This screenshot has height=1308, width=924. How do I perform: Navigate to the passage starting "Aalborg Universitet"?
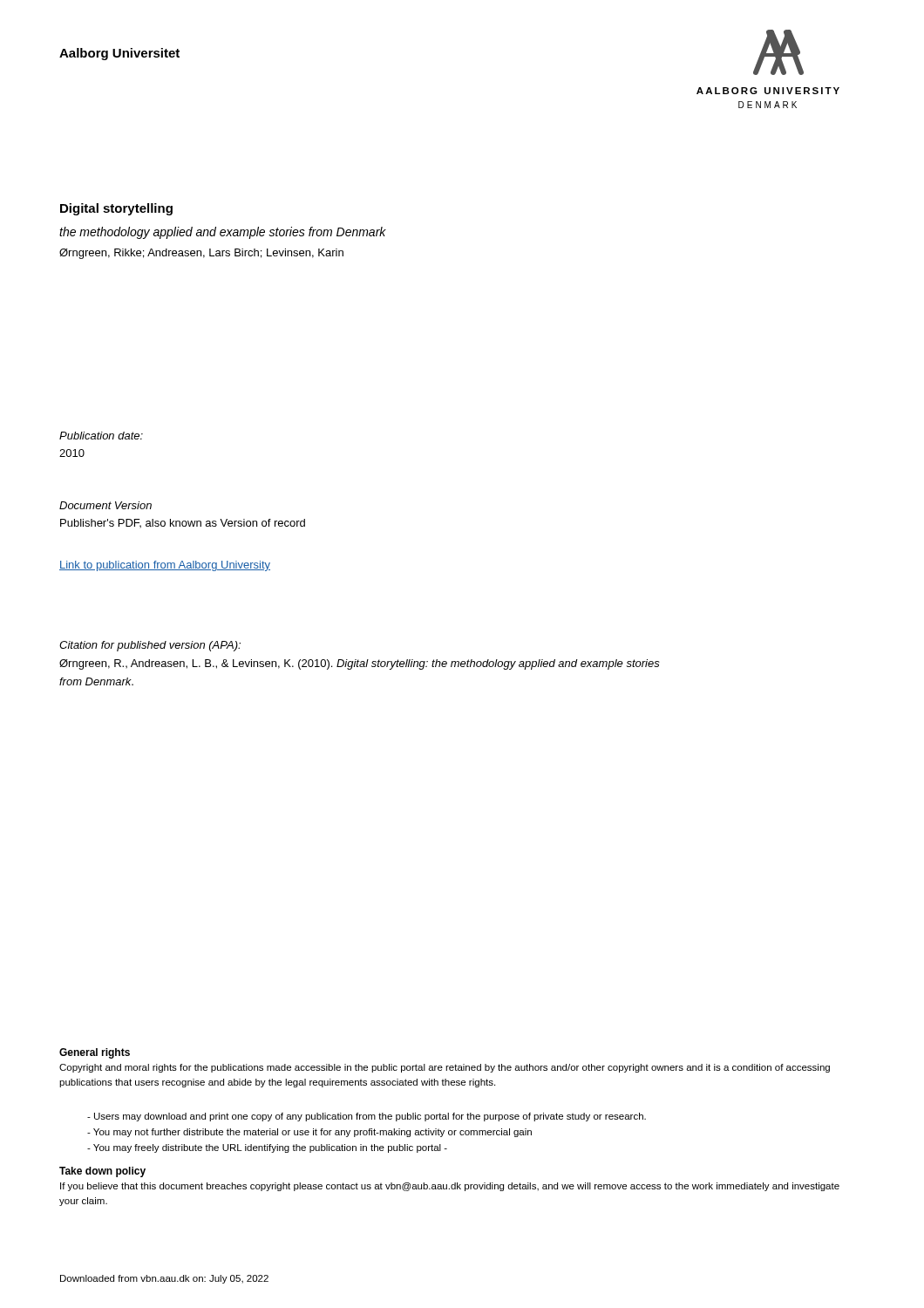point(120,53)
